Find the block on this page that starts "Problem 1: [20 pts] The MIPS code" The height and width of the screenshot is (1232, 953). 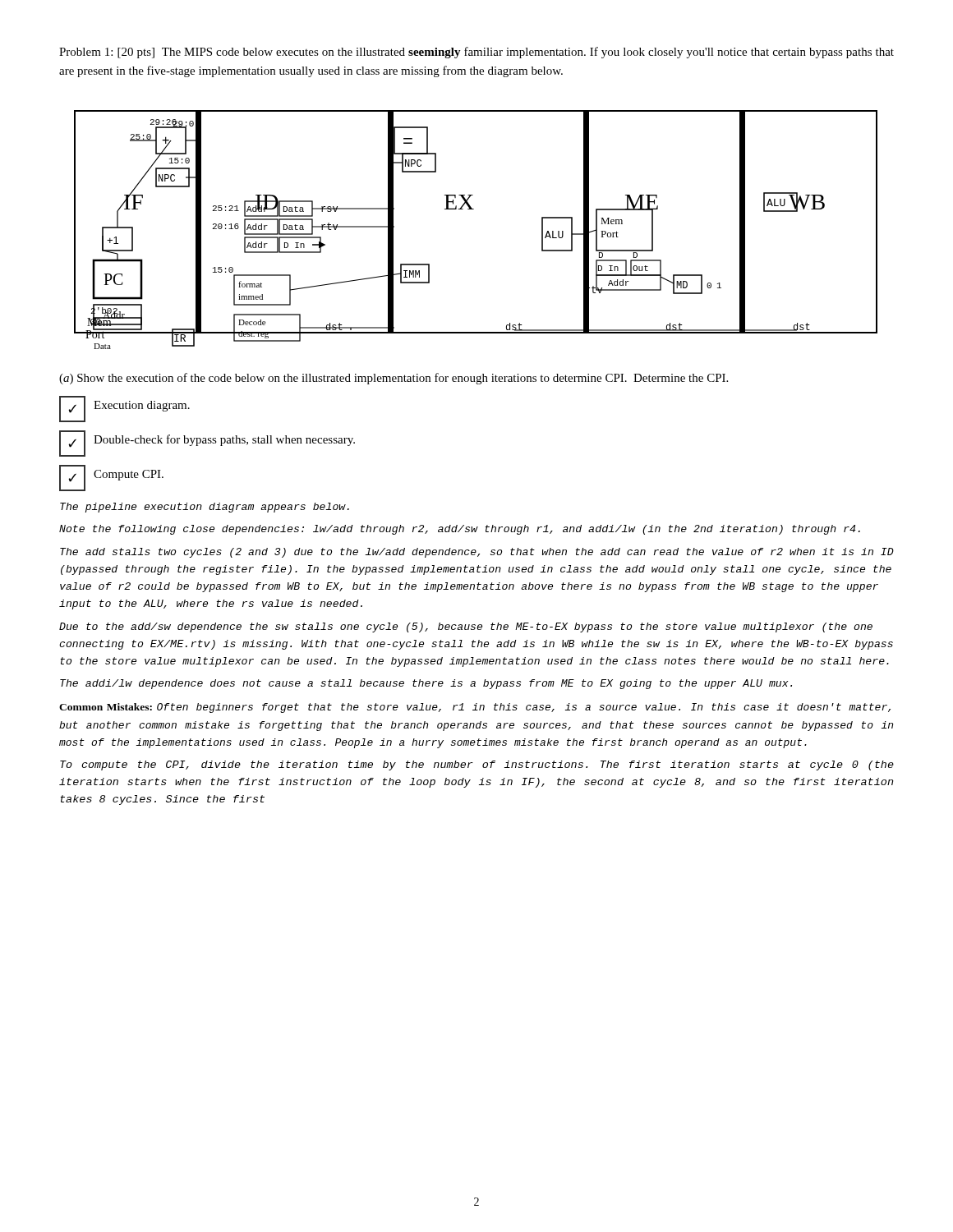tap(476, 61)
